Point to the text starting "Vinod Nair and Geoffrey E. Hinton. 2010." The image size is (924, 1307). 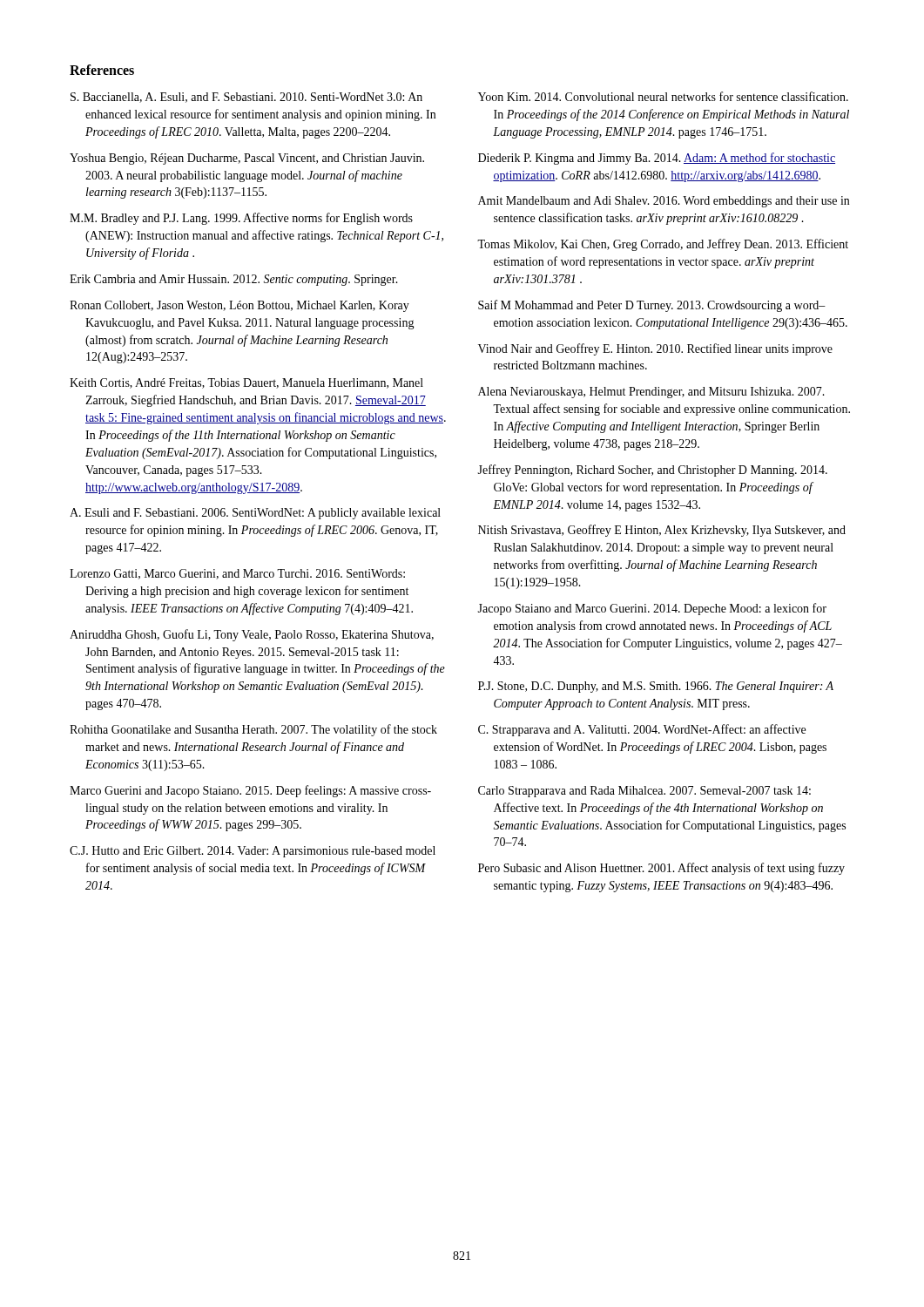tap(655, 357)
